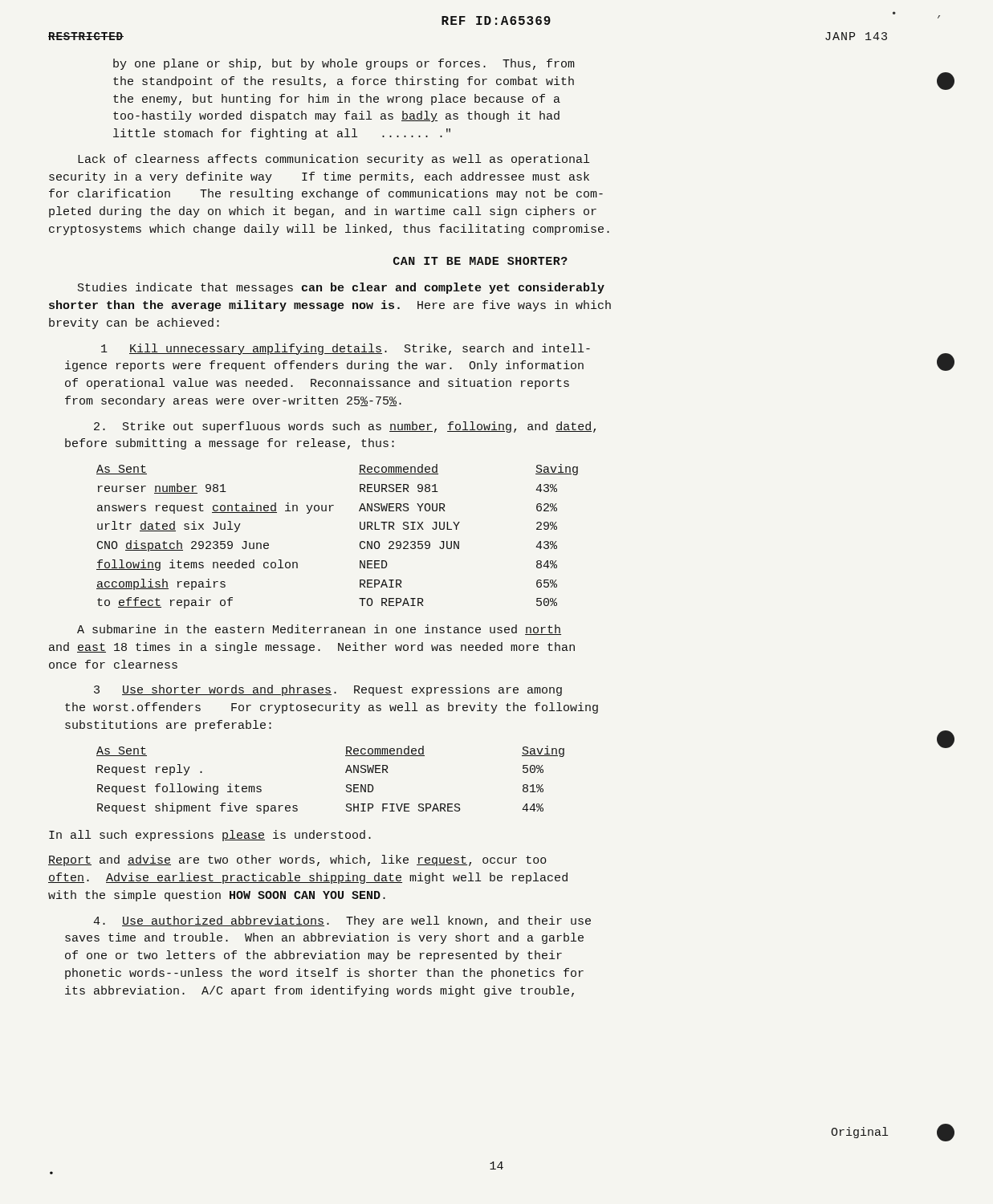
Task: Click the passage that begins "A submarine in"
Action: (x=312, y=648)
